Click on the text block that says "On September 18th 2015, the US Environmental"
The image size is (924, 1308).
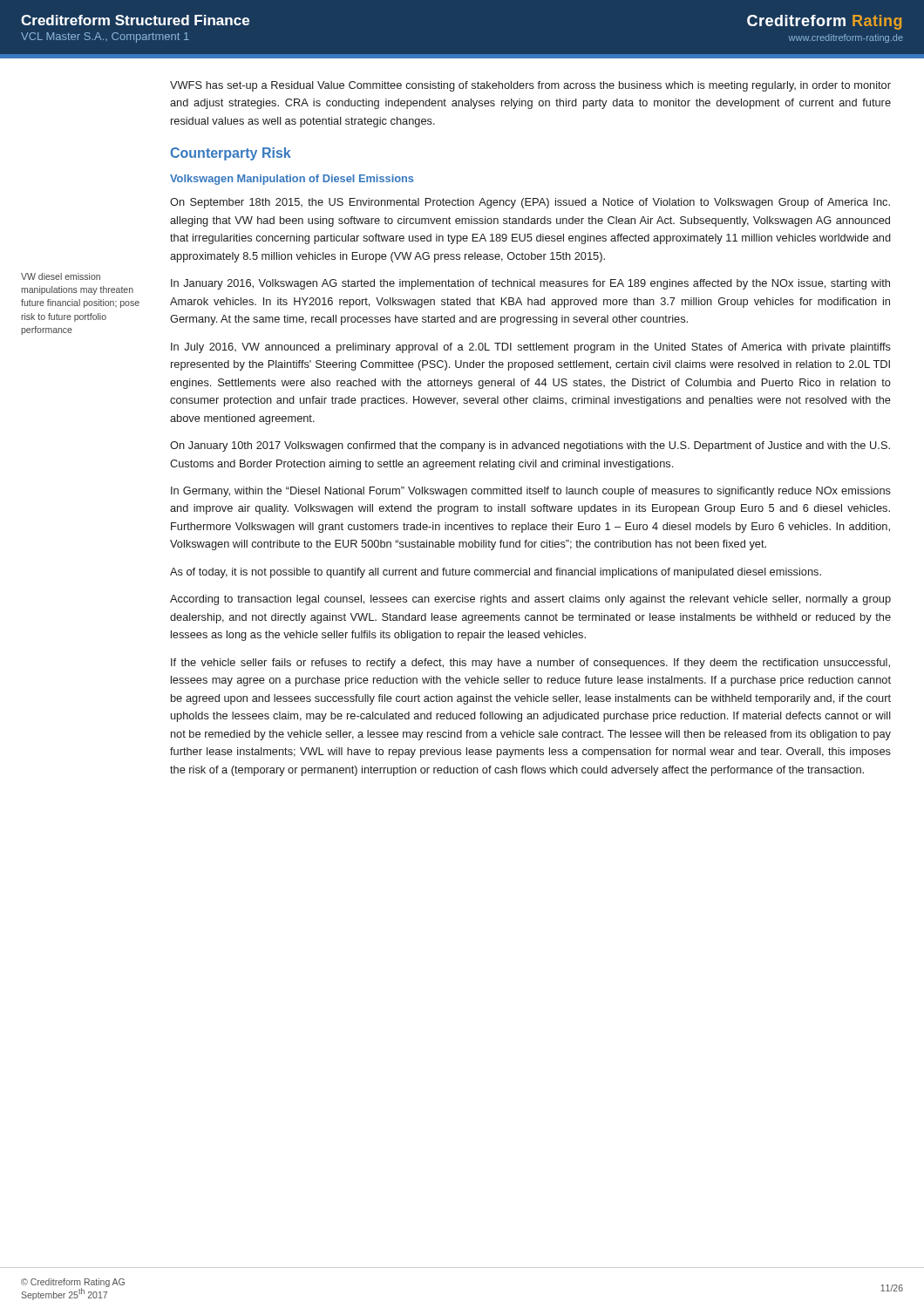(530, 229)
